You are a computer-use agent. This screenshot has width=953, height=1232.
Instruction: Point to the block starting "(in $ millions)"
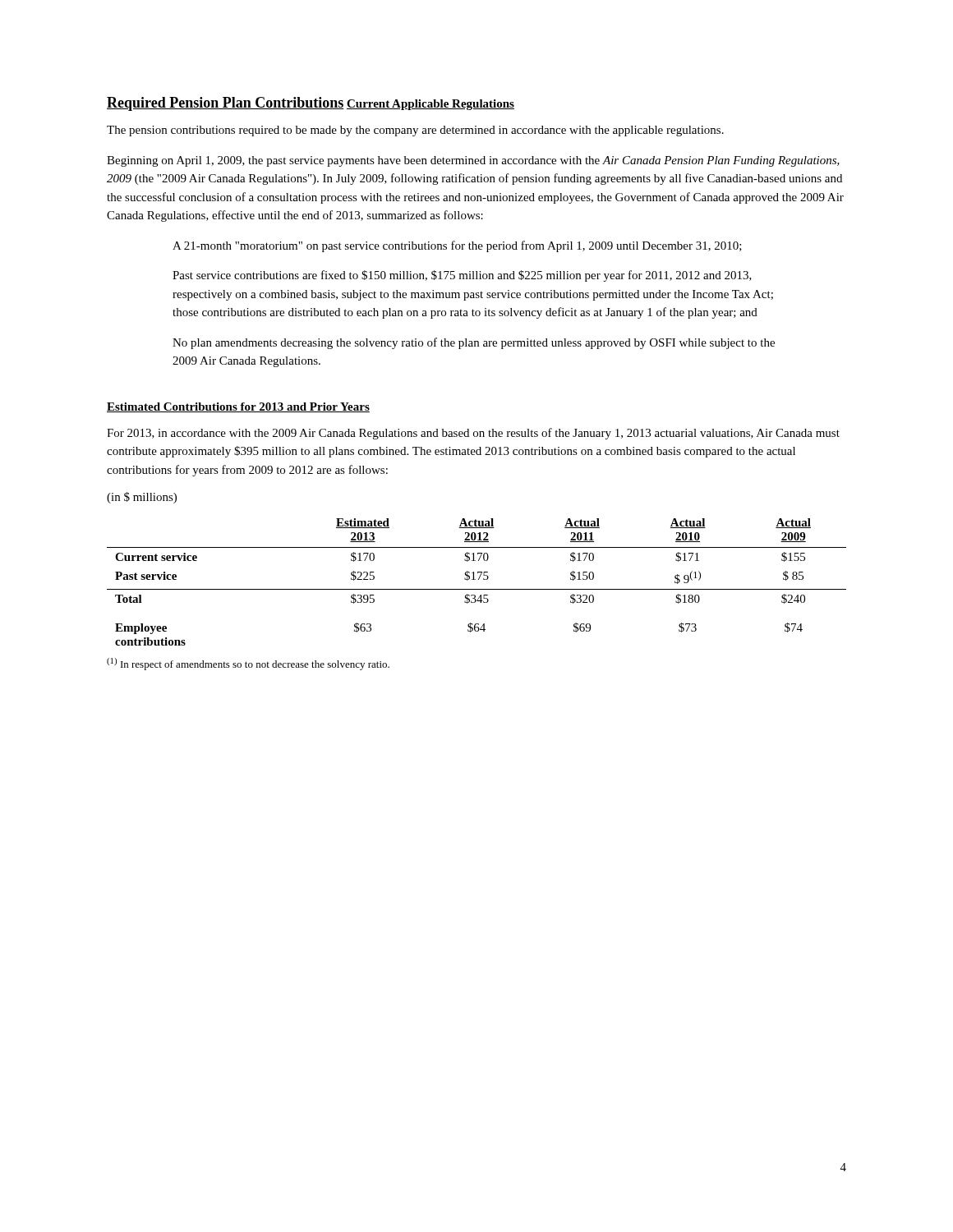click(142, 497)
